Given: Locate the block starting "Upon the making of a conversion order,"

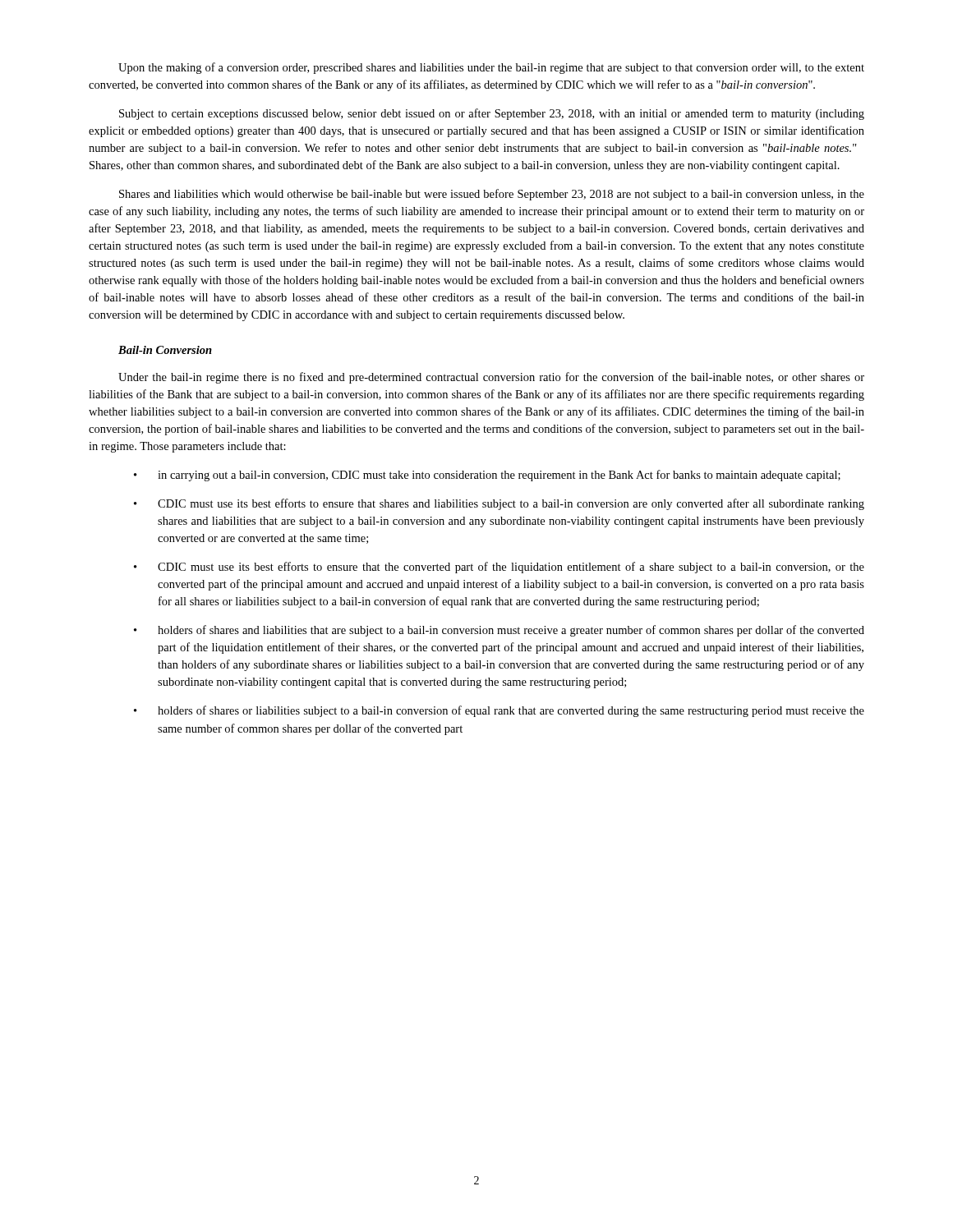Looking at the screenshot, I should click(476, 76).
